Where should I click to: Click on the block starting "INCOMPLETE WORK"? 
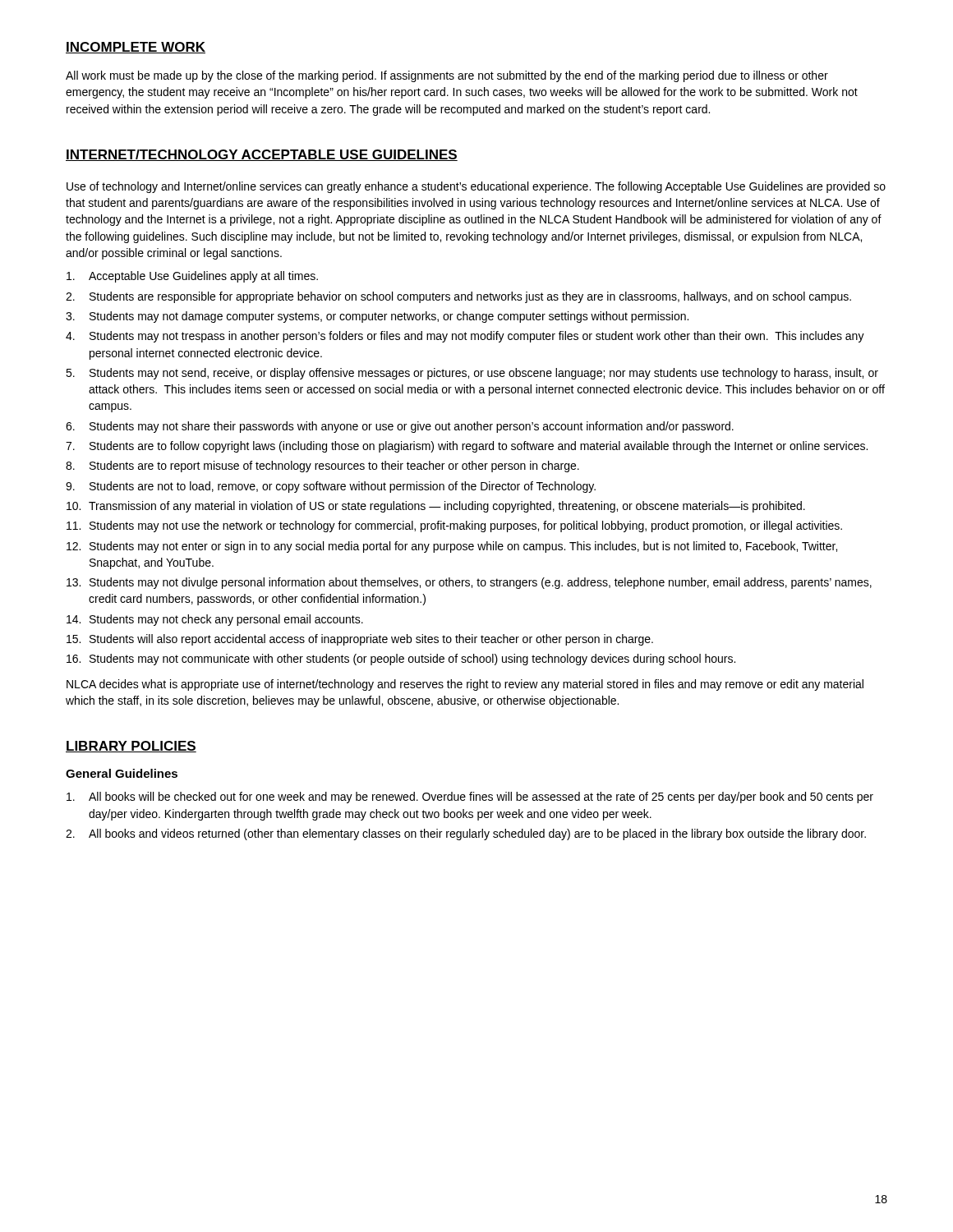coord(136,47)
